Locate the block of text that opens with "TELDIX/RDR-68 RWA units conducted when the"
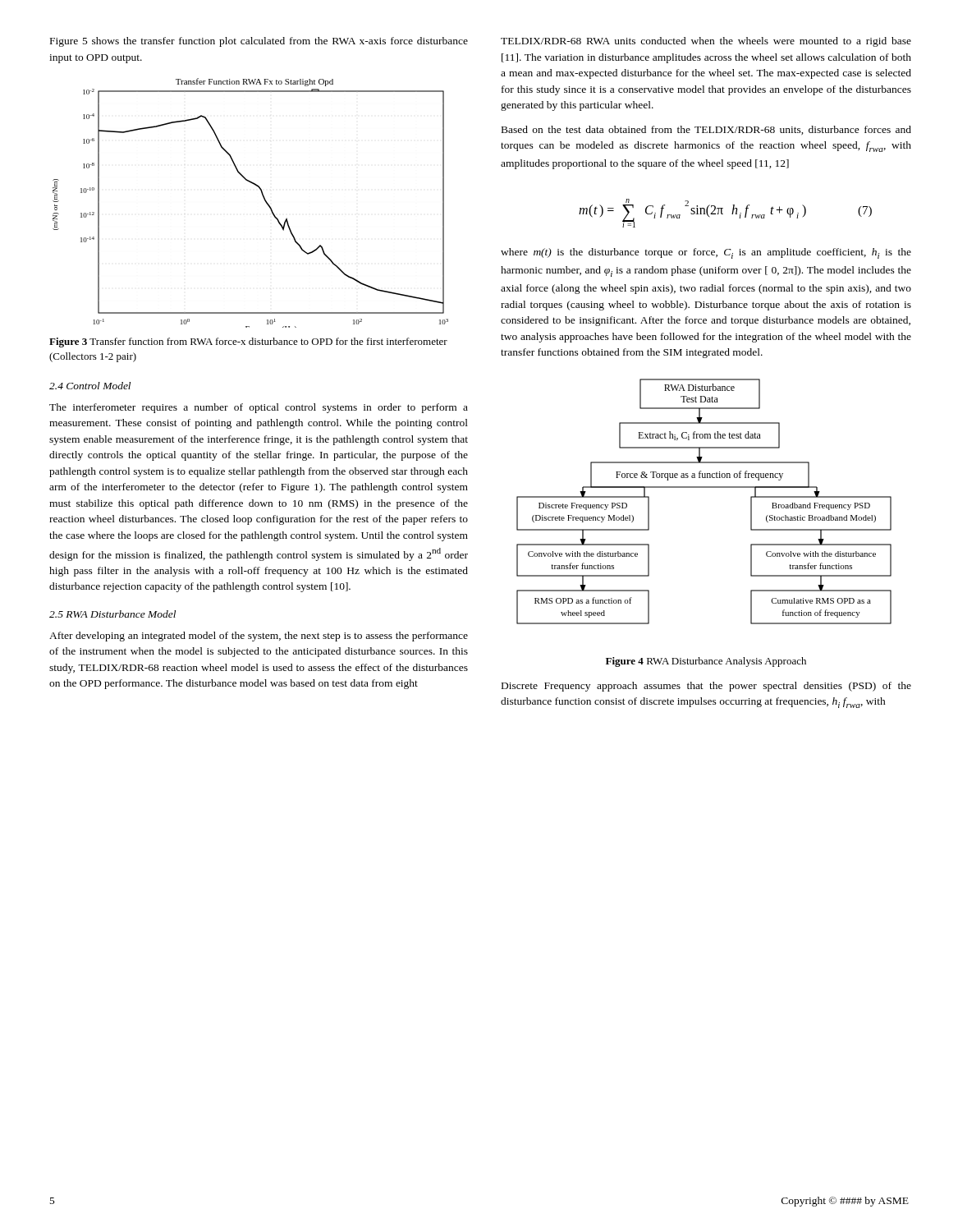This screenshot has height=1232, width=958. (x=706, y=73)
